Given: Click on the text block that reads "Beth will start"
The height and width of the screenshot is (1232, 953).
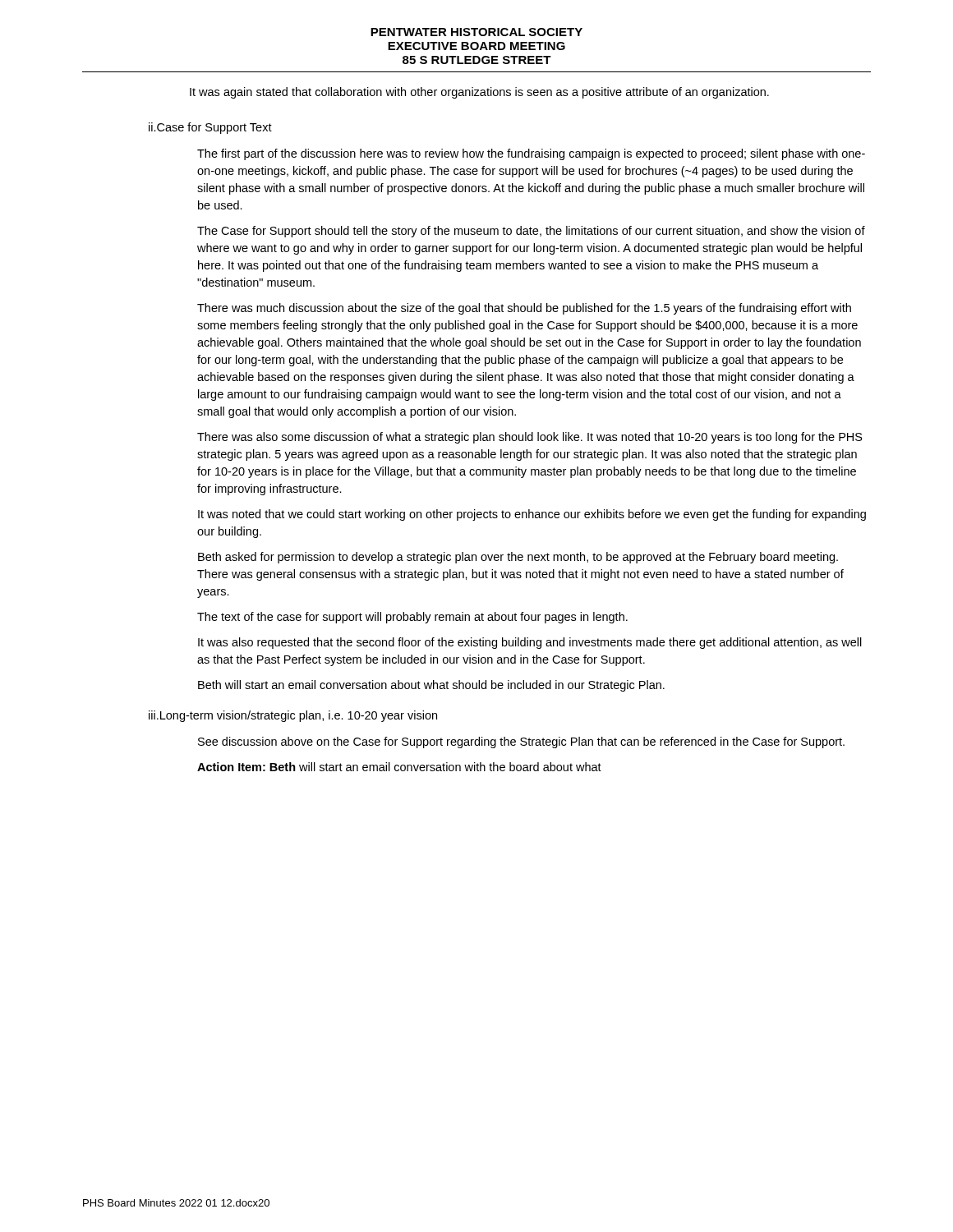Looking at the screenshot, I should (431, 685).
